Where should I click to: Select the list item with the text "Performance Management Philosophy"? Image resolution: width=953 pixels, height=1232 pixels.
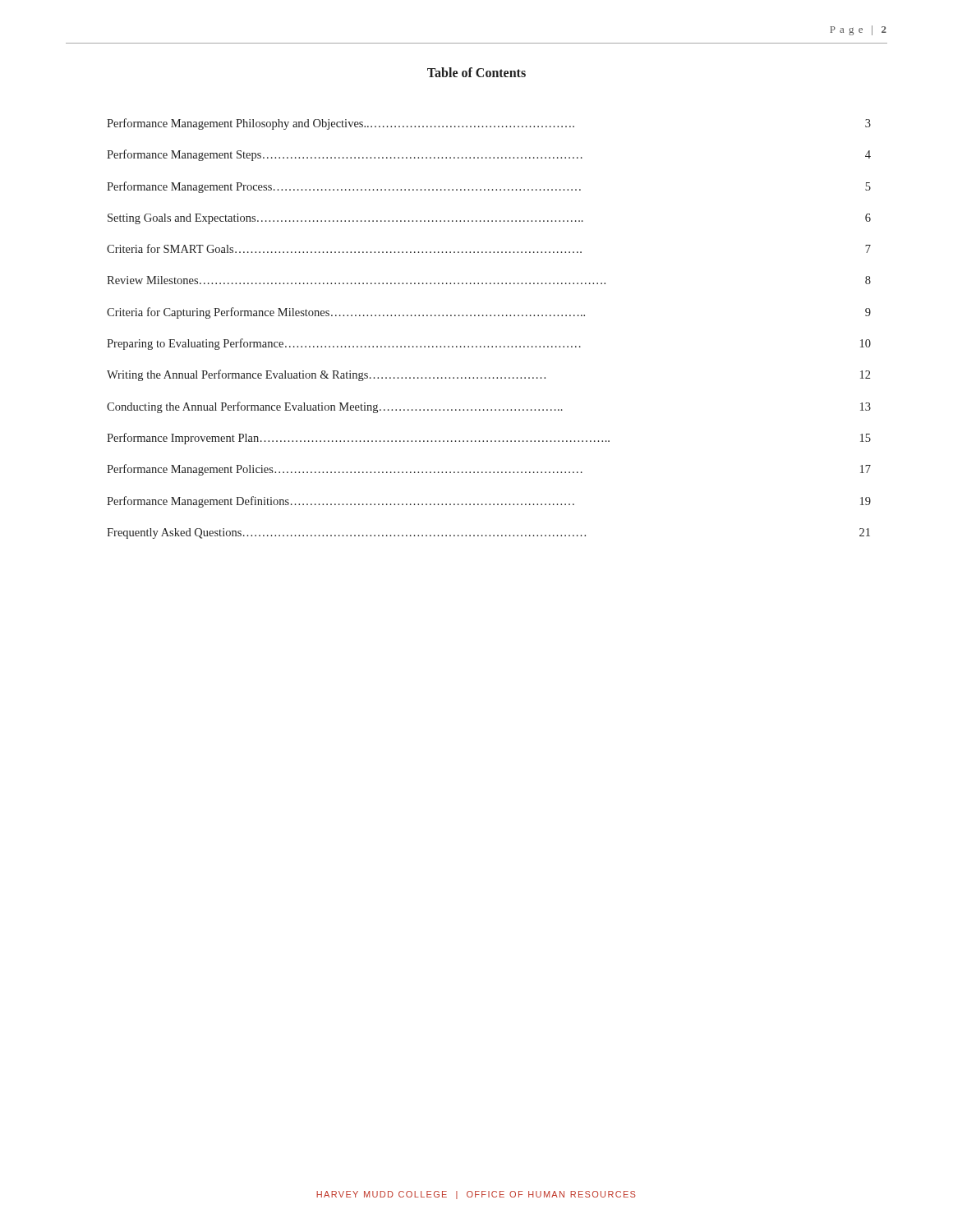[x=489, y=123]
